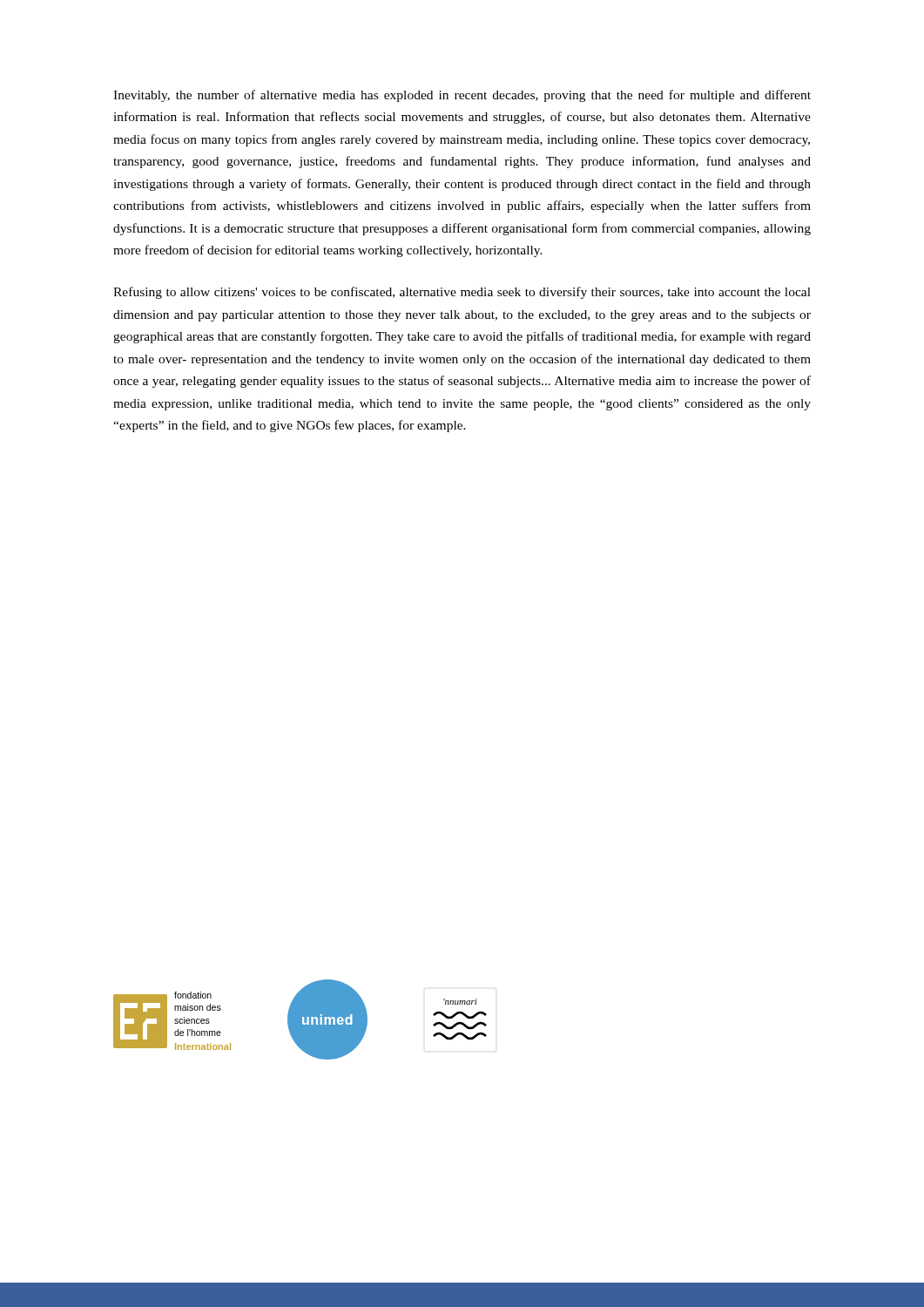Click on the text block with the text "Inevitably, the number of alternative media"
This screenshot has height=1307, width=924.
tap(462, 260)
